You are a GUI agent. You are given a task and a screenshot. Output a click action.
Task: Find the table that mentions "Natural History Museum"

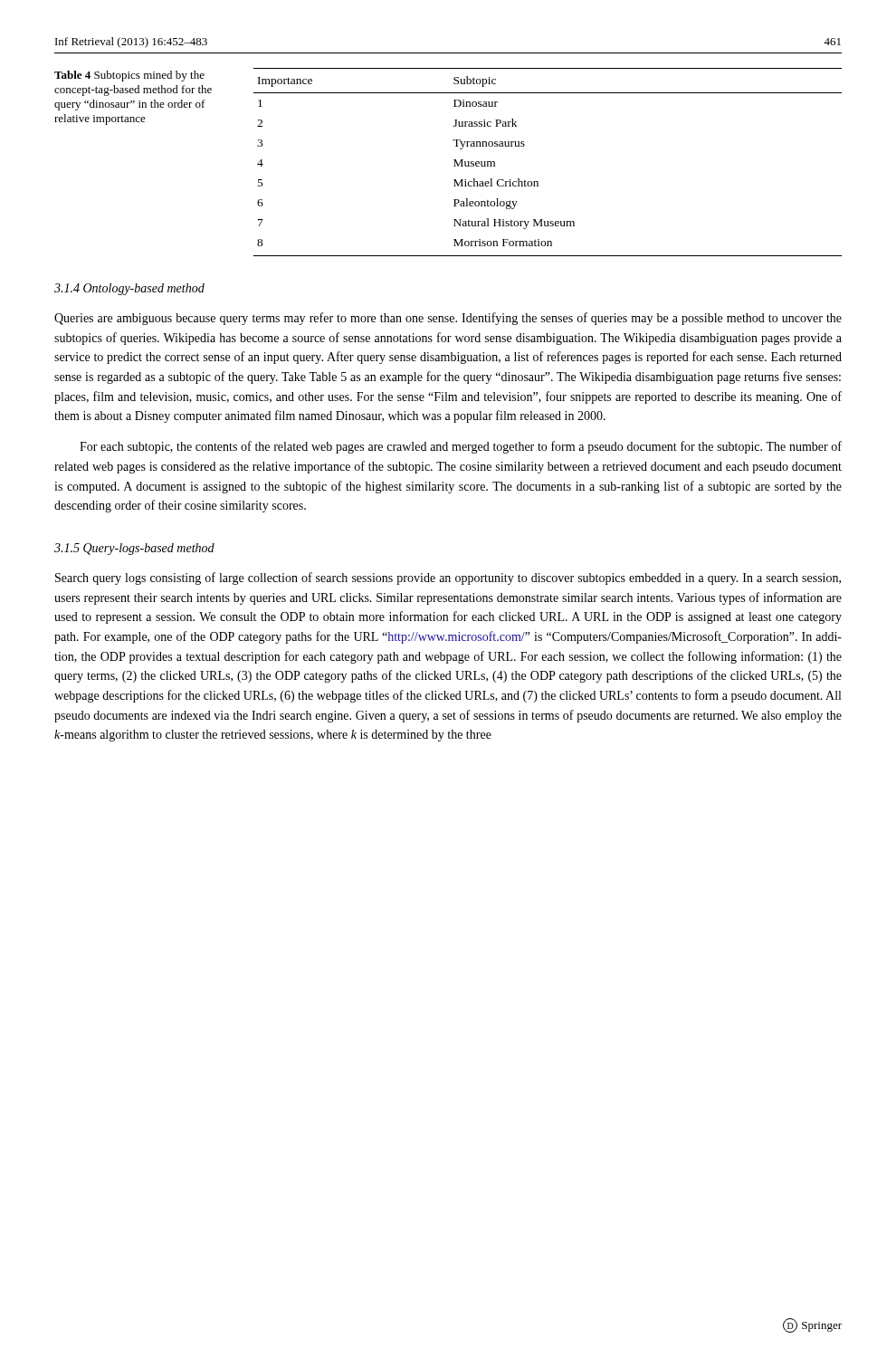tap(448, 162)
